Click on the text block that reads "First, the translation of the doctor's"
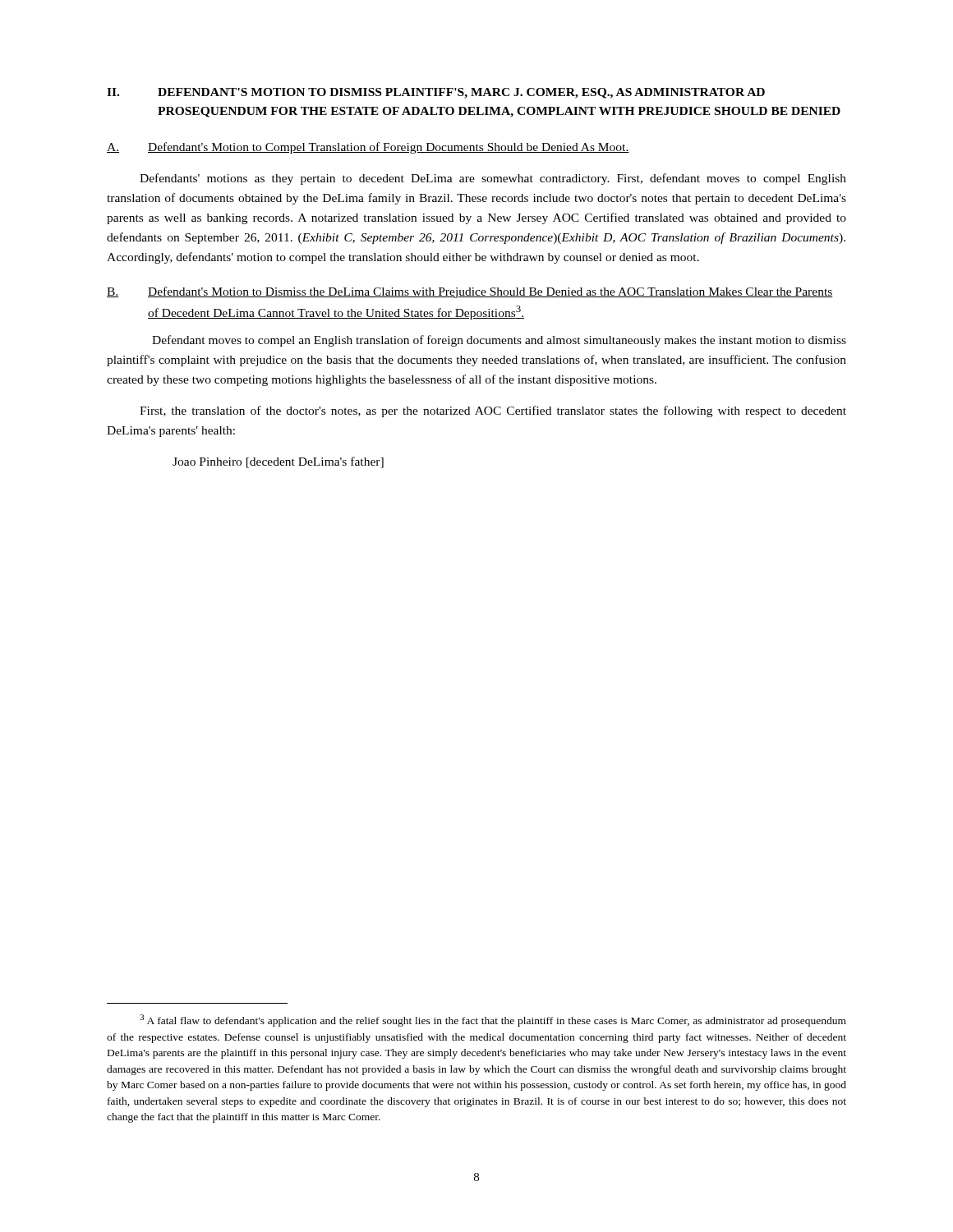 click(x=476, y=420)
